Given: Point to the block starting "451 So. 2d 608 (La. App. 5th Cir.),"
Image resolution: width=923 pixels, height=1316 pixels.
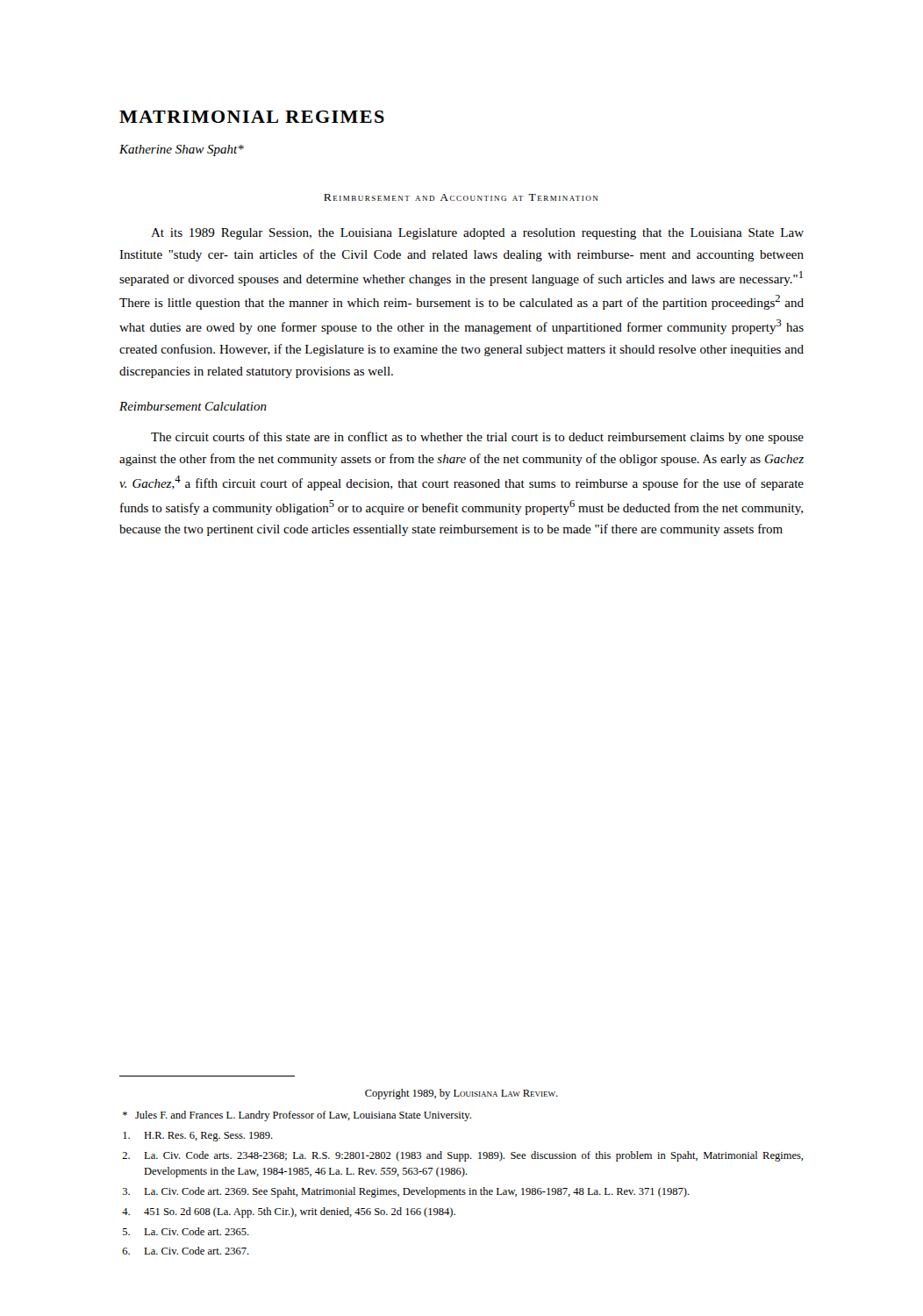Looking at the screenshot, I should (462, 1212).
